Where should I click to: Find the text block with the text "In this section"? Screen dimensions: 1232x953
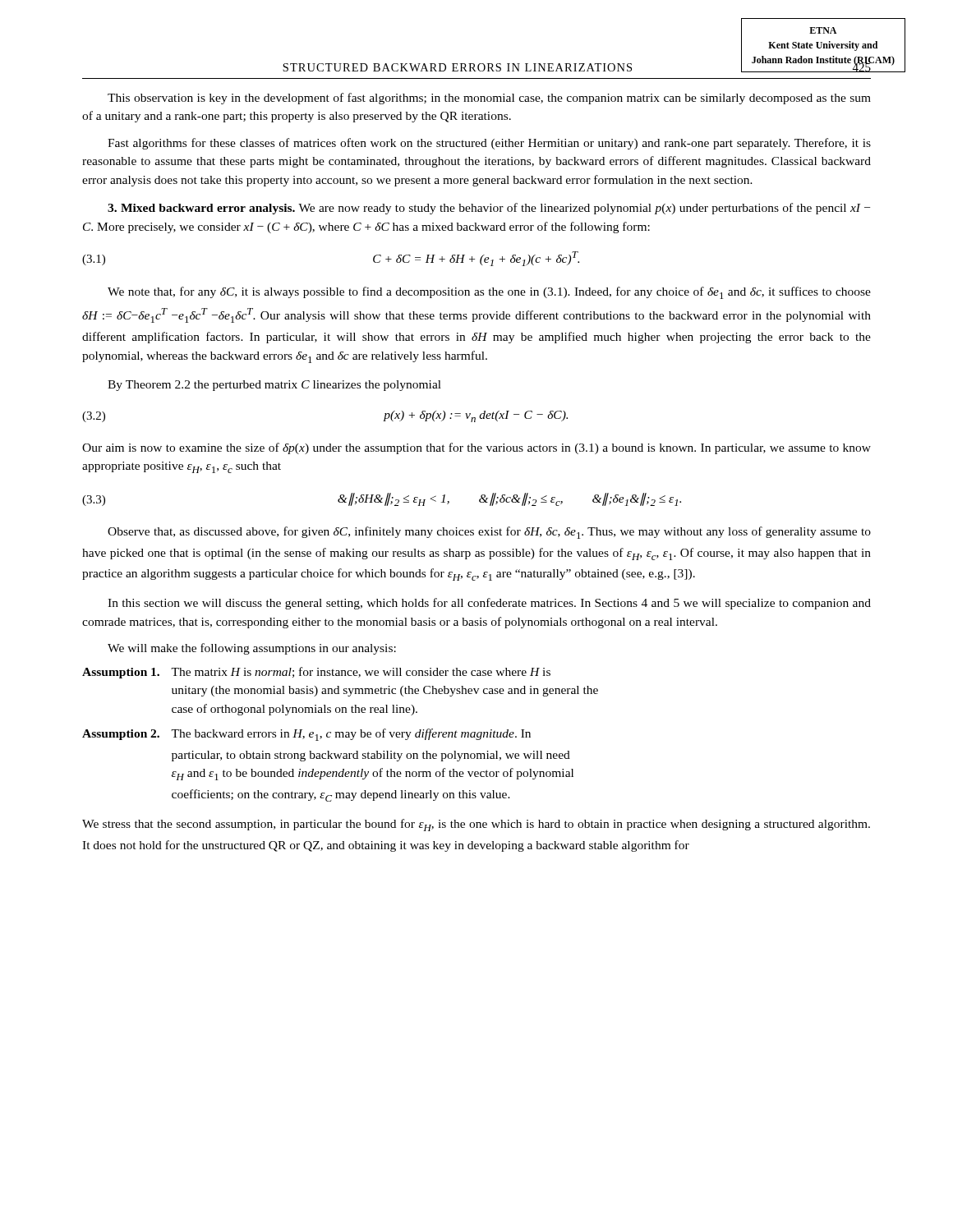point(476,612)
